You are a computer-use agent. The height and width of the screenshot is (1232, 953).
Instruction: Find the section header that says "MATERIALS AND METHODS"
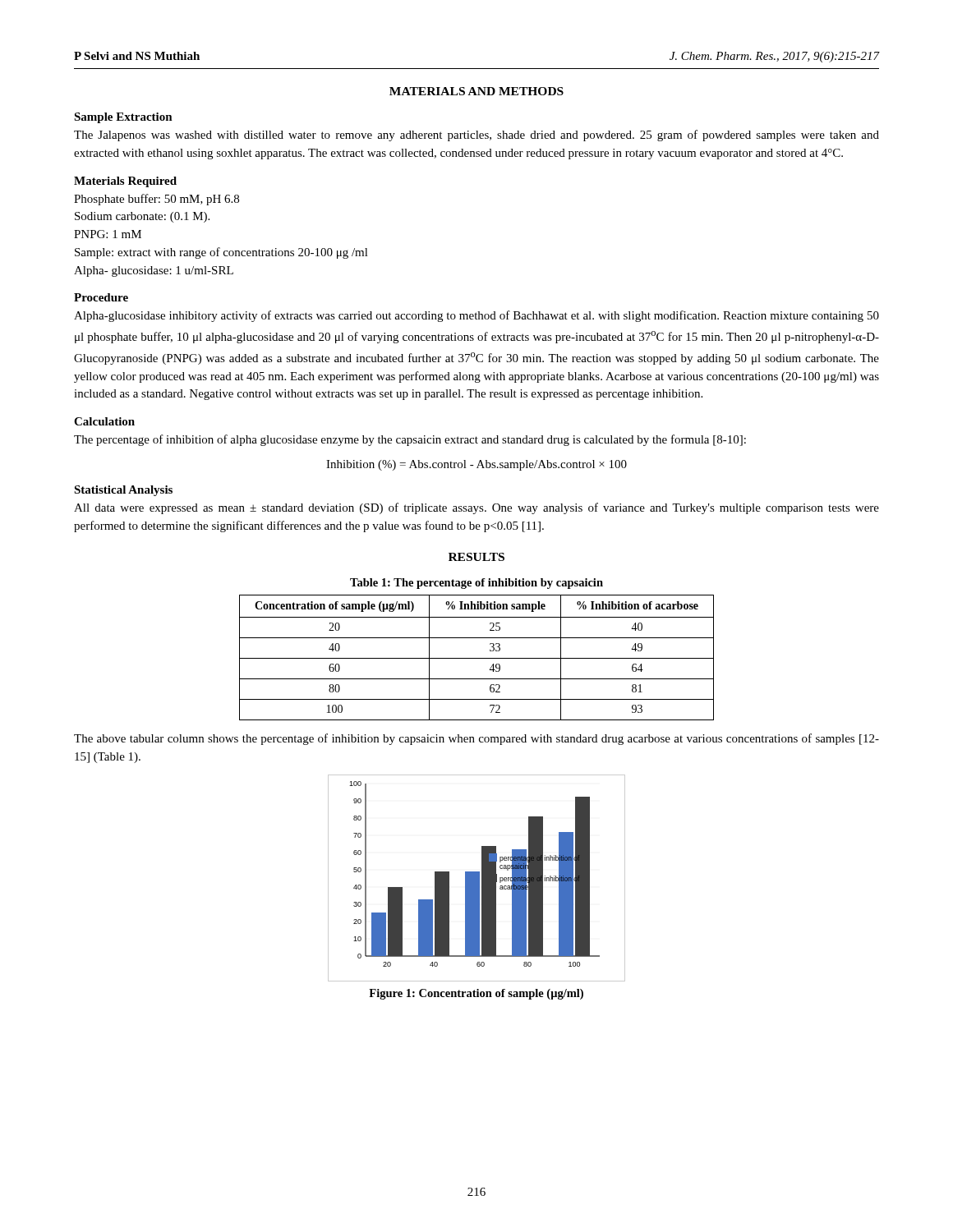tap(476, 91)
